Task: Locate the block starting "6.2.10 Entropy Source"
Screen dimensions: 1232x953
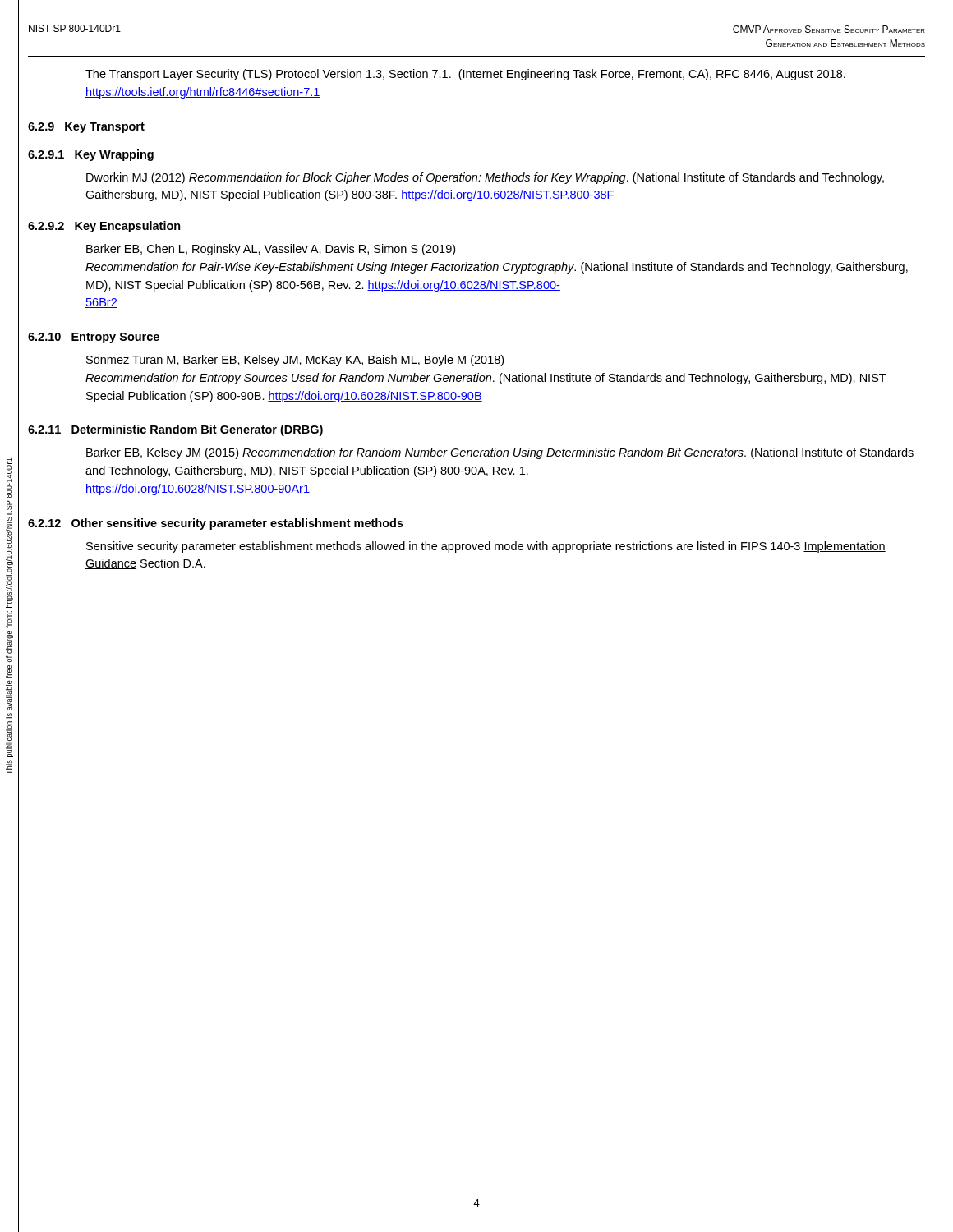Action: pos(94,337)
